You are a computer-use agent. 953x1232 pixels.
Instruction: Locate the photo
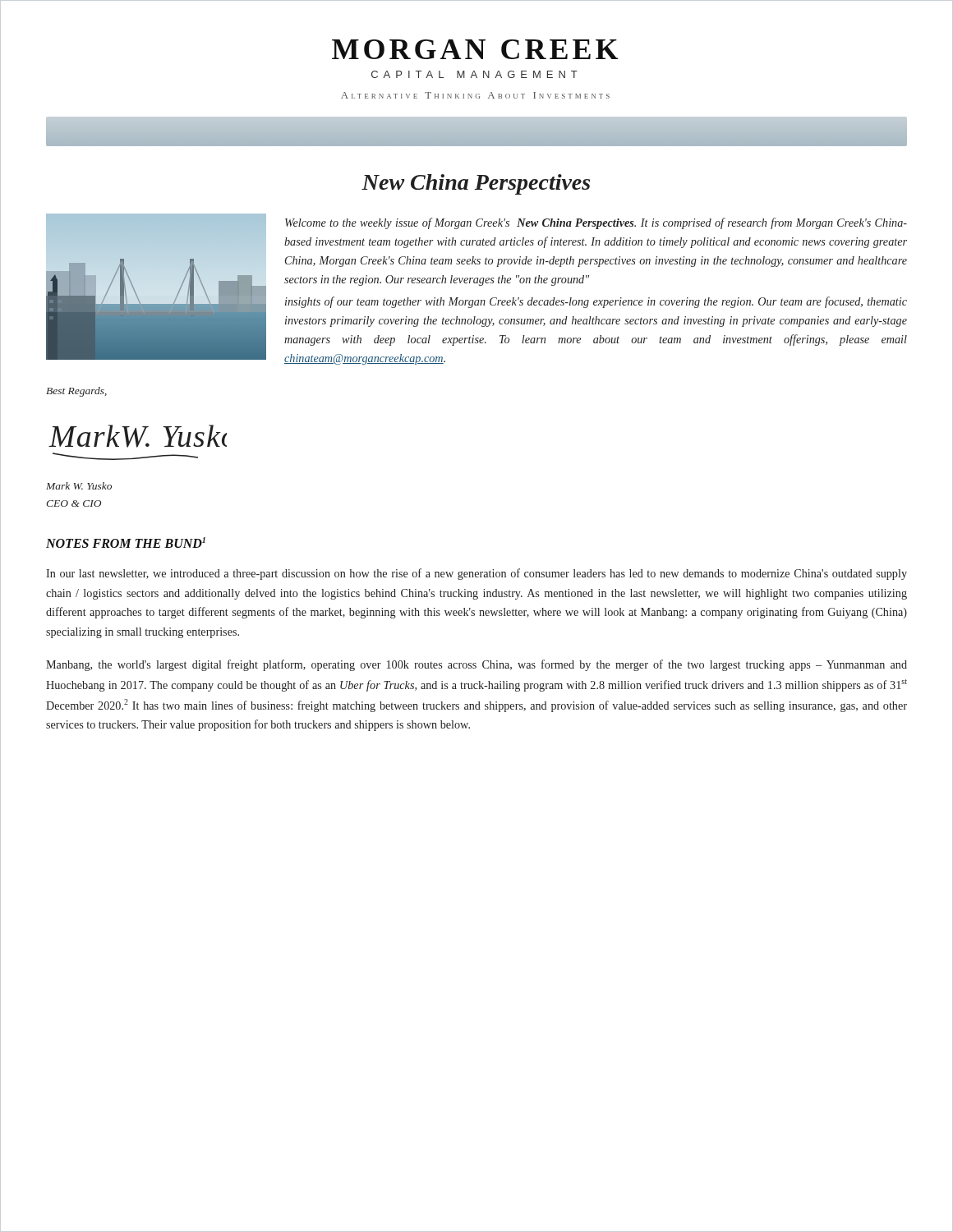click(x=156, y=286)
